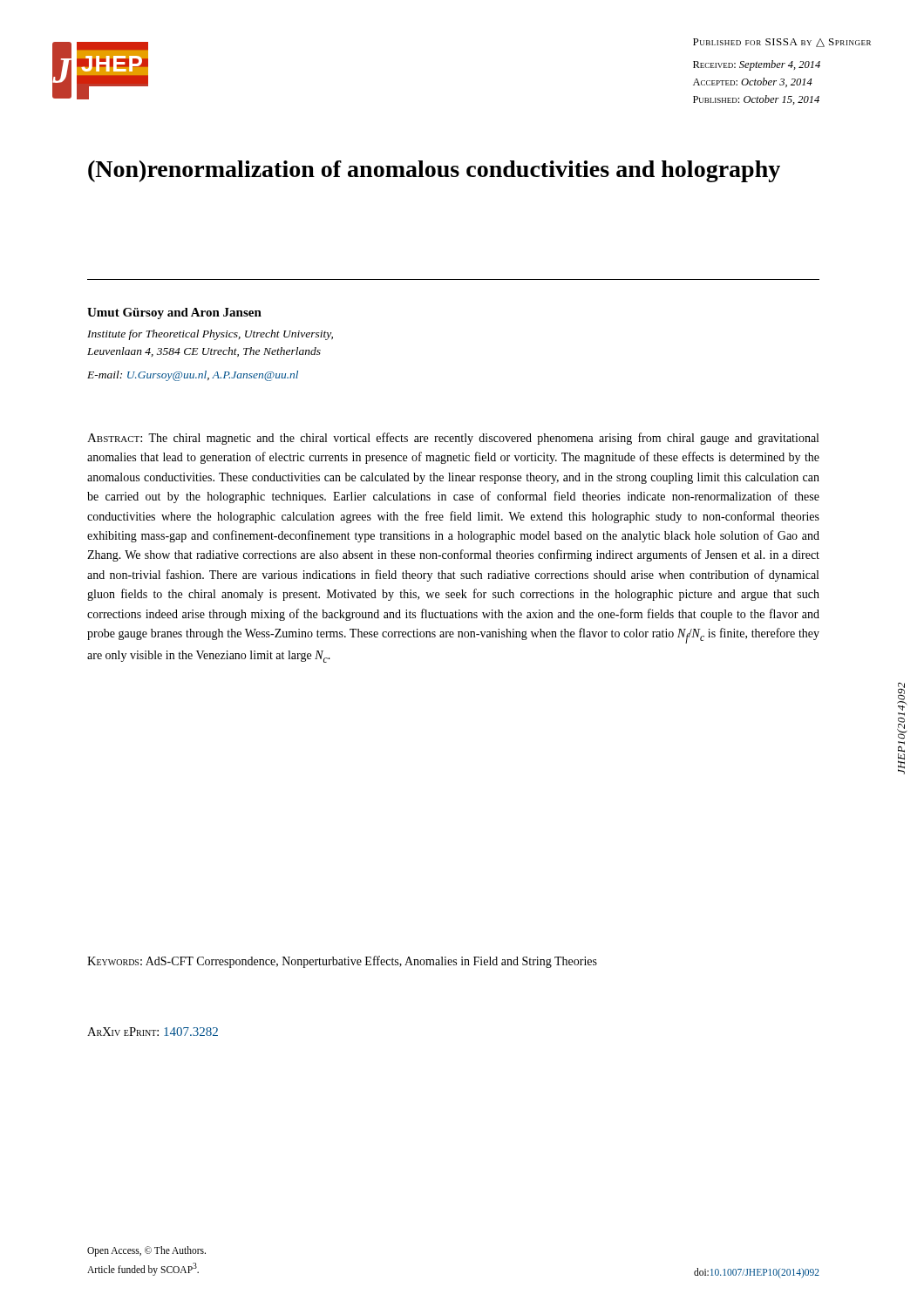Click on the title that reads "(Non)renormalization of anomalous conductivities and holography"
924x1308 pixels.
(x=453, y=169)
